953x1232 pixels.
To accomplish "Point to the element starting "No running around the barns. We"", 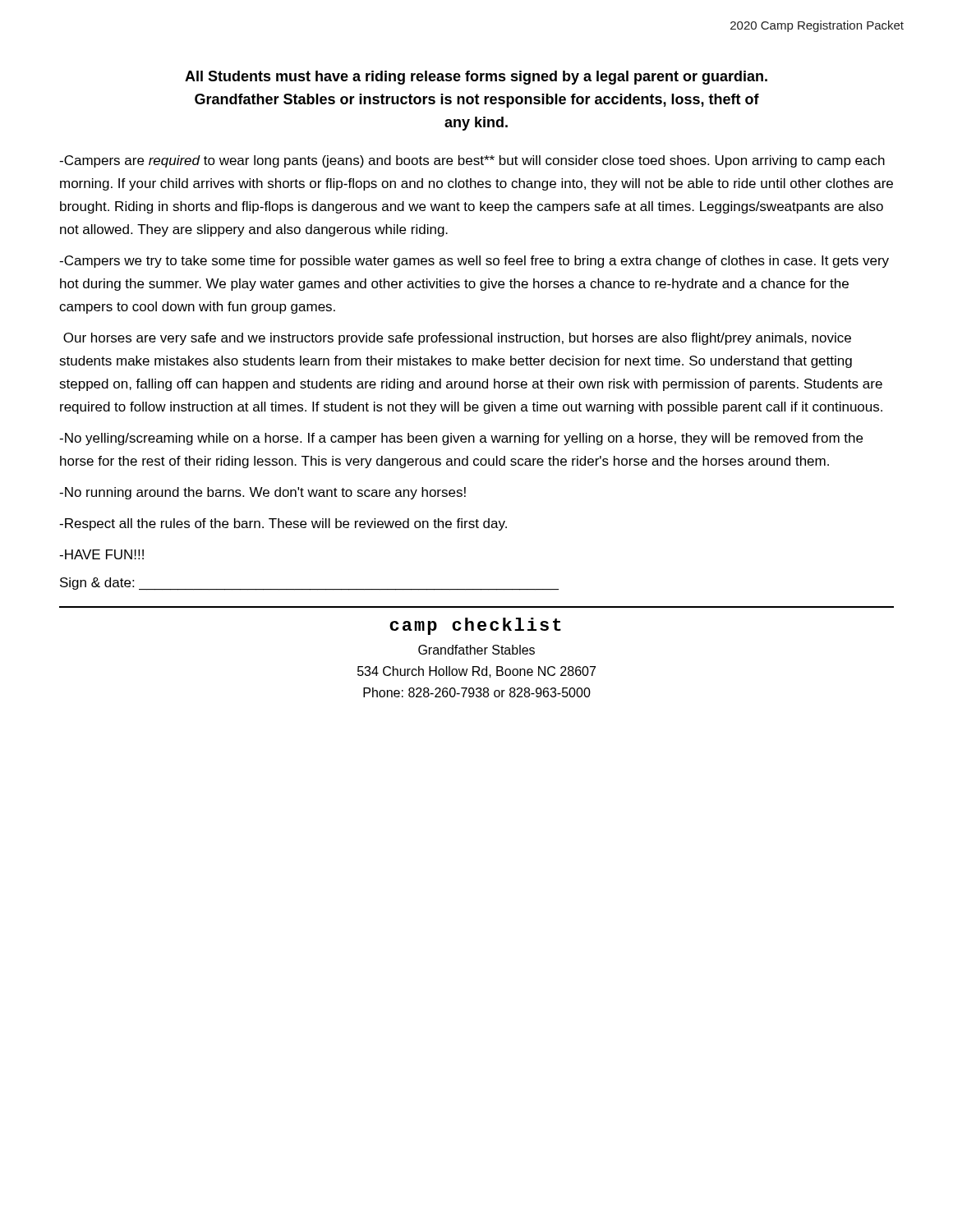I will pos(263,493).
